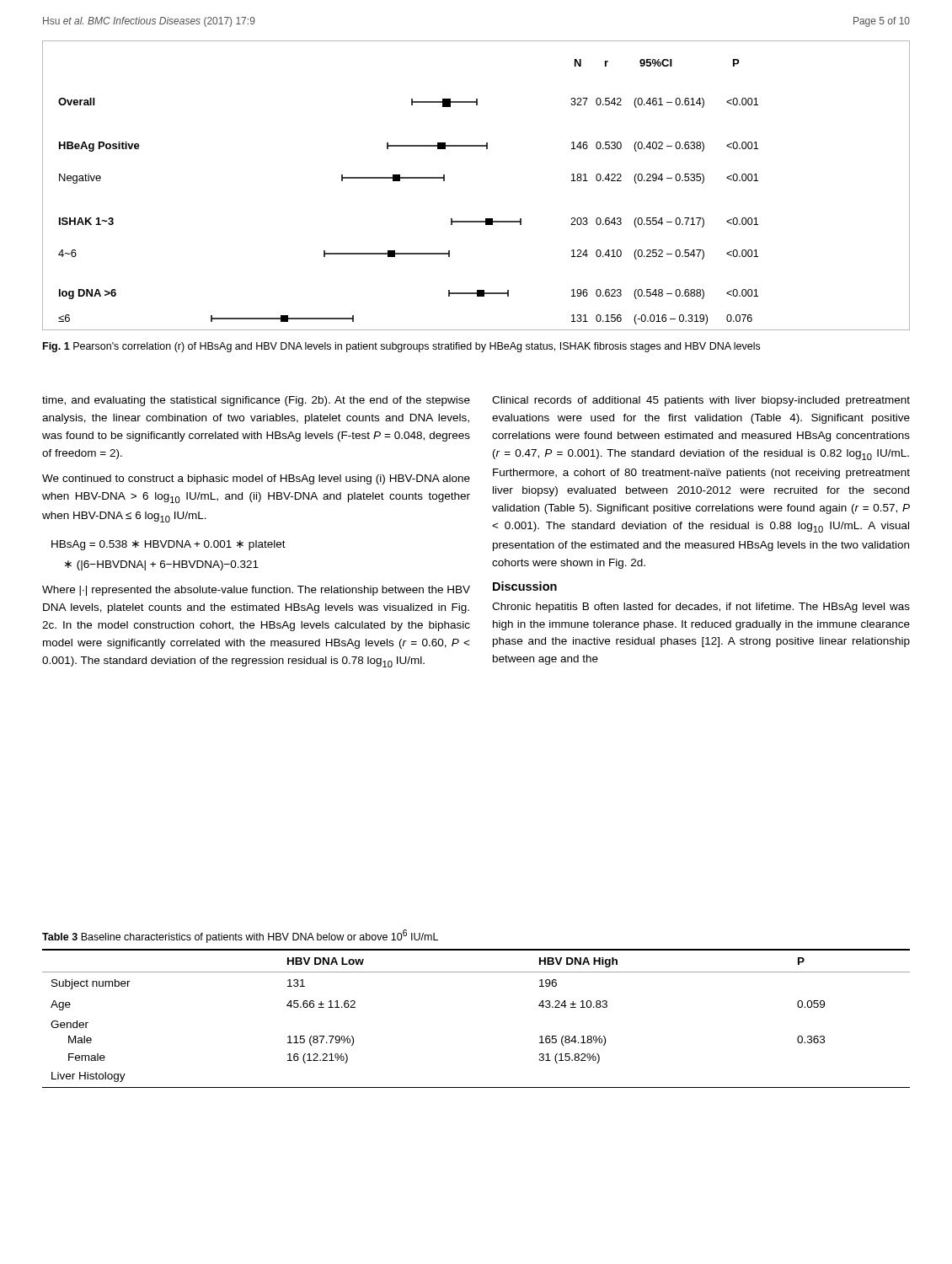Locate the region starting "Table 3 Baseline"
Viewport: 952px width, 1264px height.
[240, 936]
